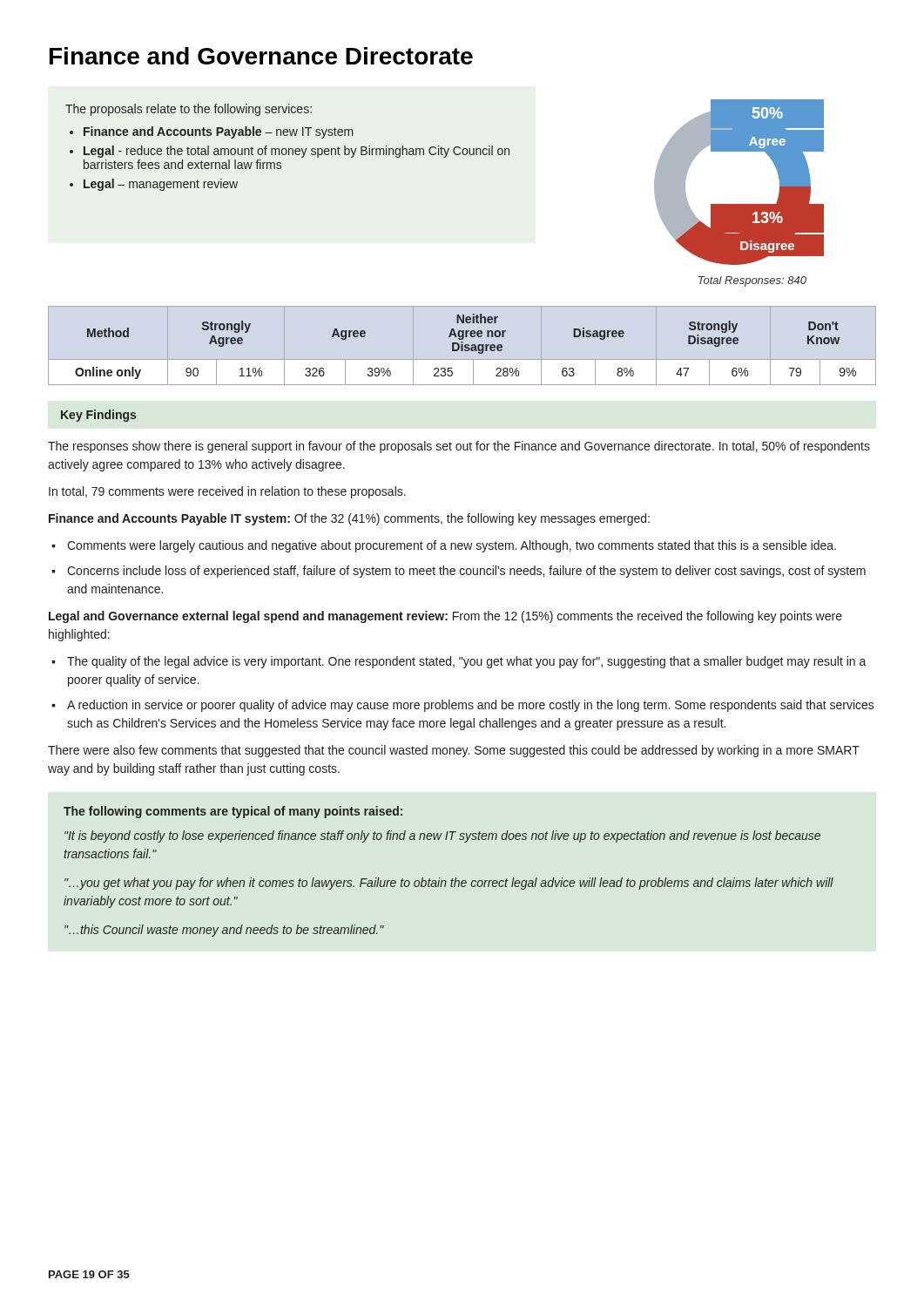
Task: Click on the donut chart
Action: pos(732,180)
